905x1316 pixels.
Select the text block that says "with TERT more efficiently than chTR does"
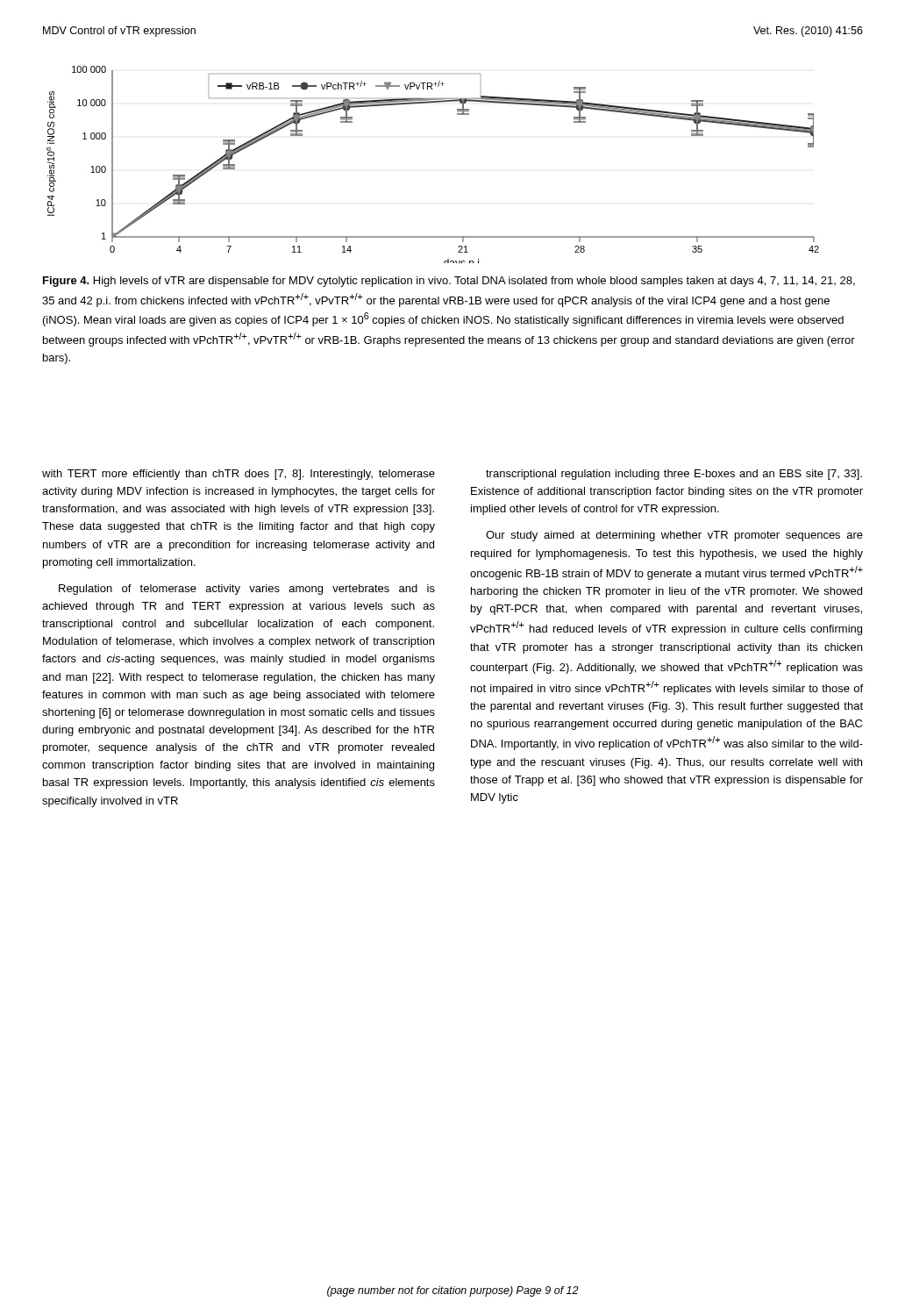coord(239,637)
